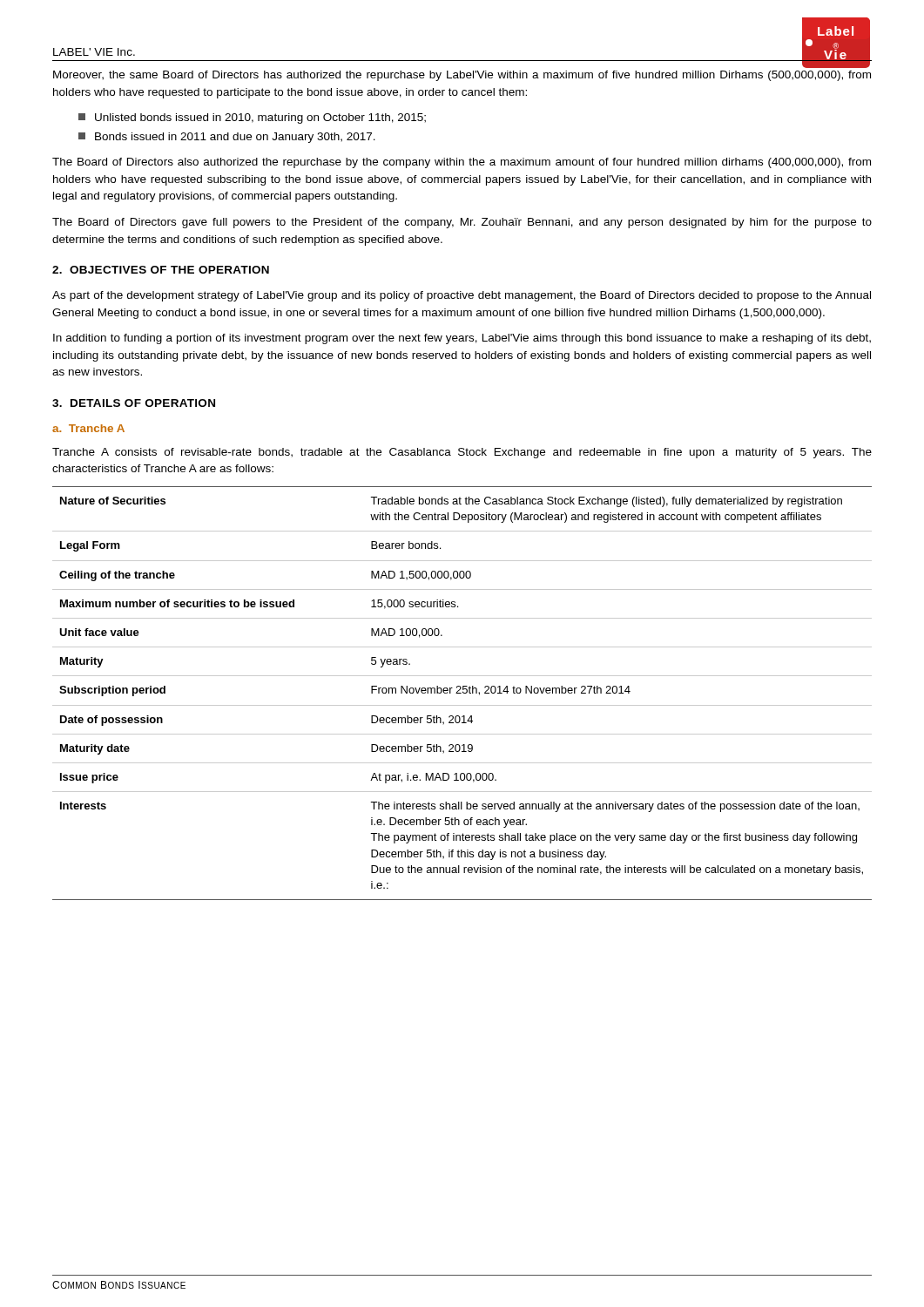Click where it says "2. OBJECTIVES OF THE OPERATION"
Screen dimensions: 1307x924
point(161,270)
